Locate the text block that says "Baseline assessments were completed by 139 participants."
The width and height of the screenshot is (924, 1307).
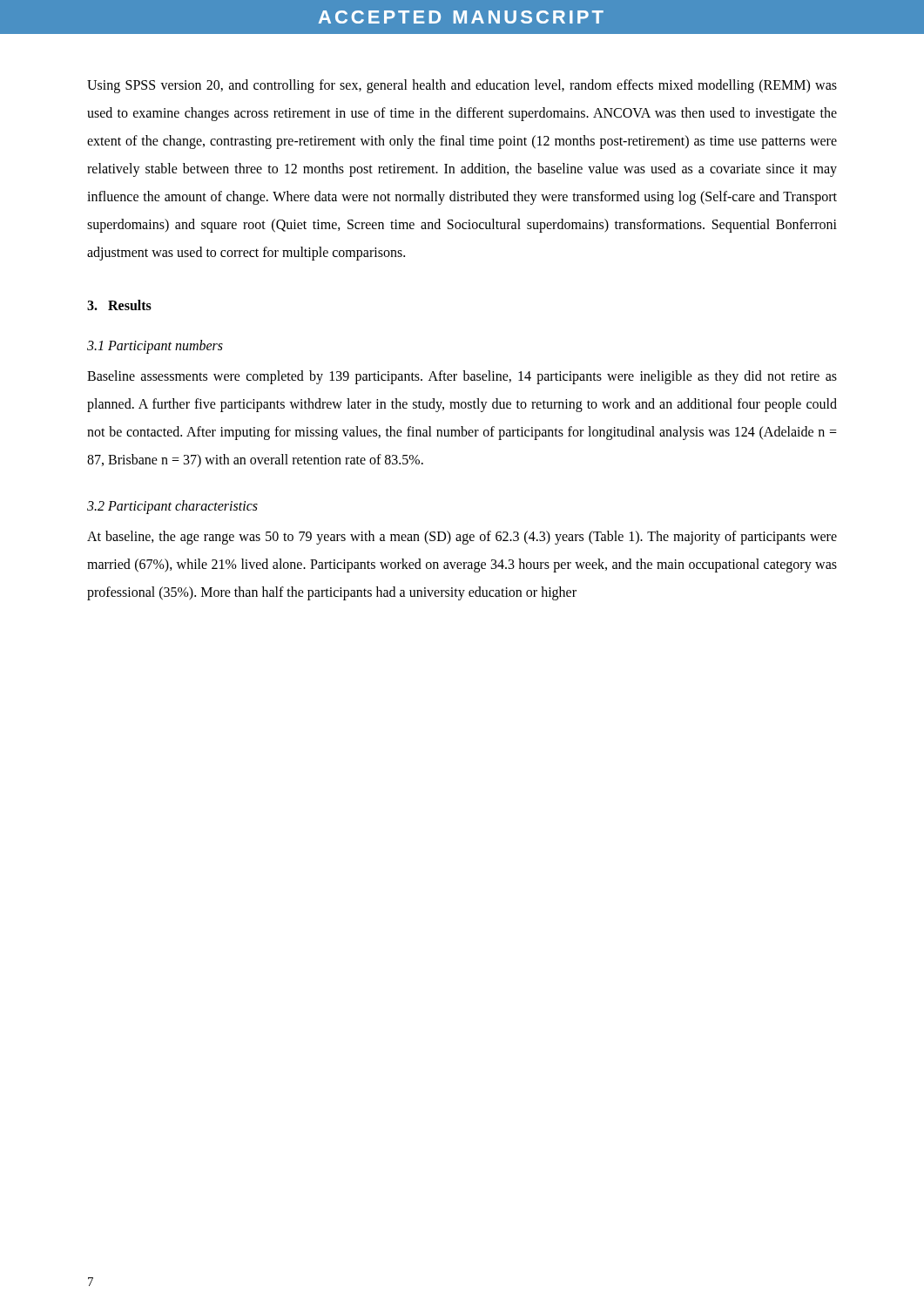click(x=462, y=418)
